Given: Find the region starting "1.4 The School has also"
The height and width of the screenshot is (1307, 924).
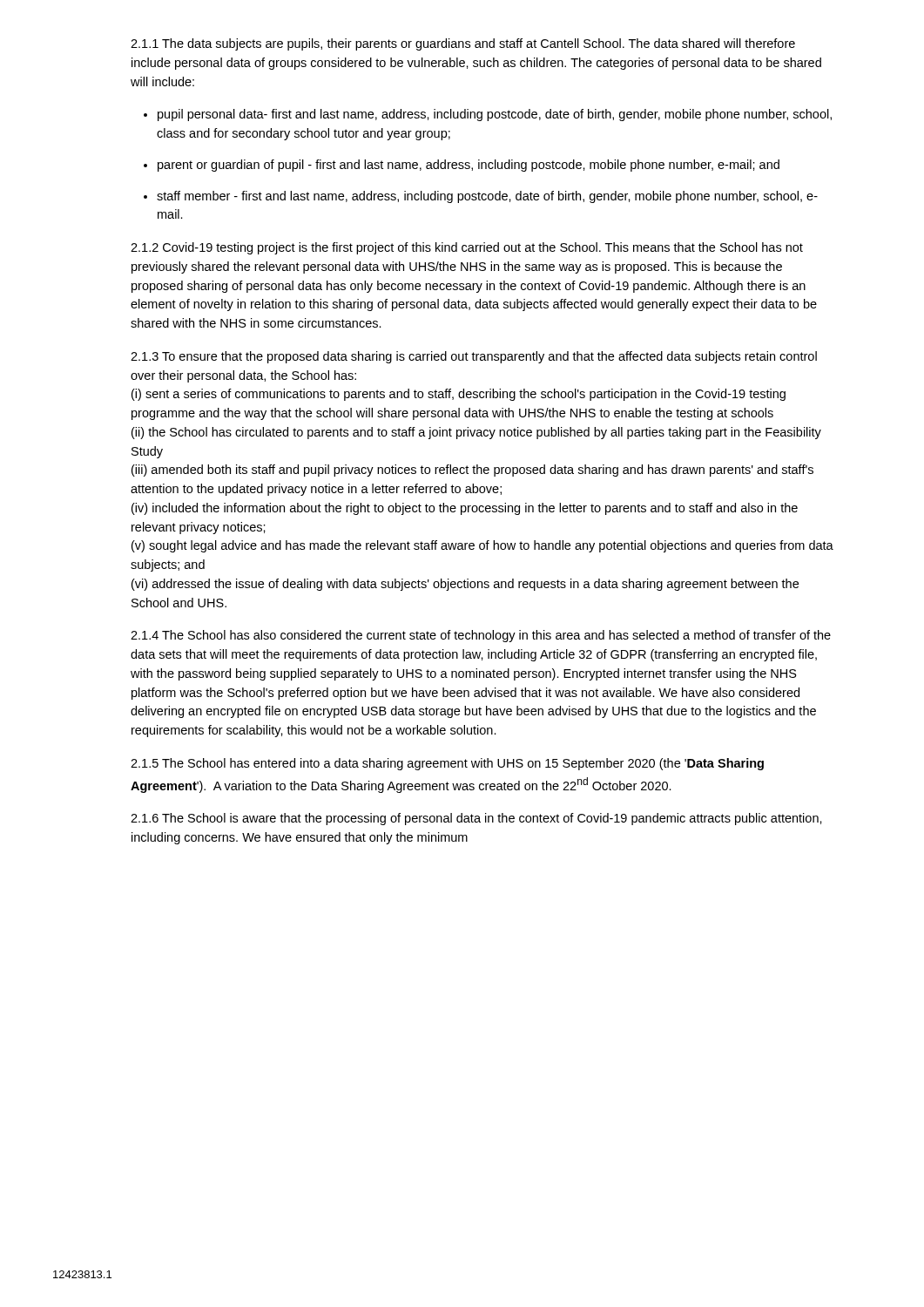Looking at the screenshot, I should pyautogui.click(x=481, y=683).
